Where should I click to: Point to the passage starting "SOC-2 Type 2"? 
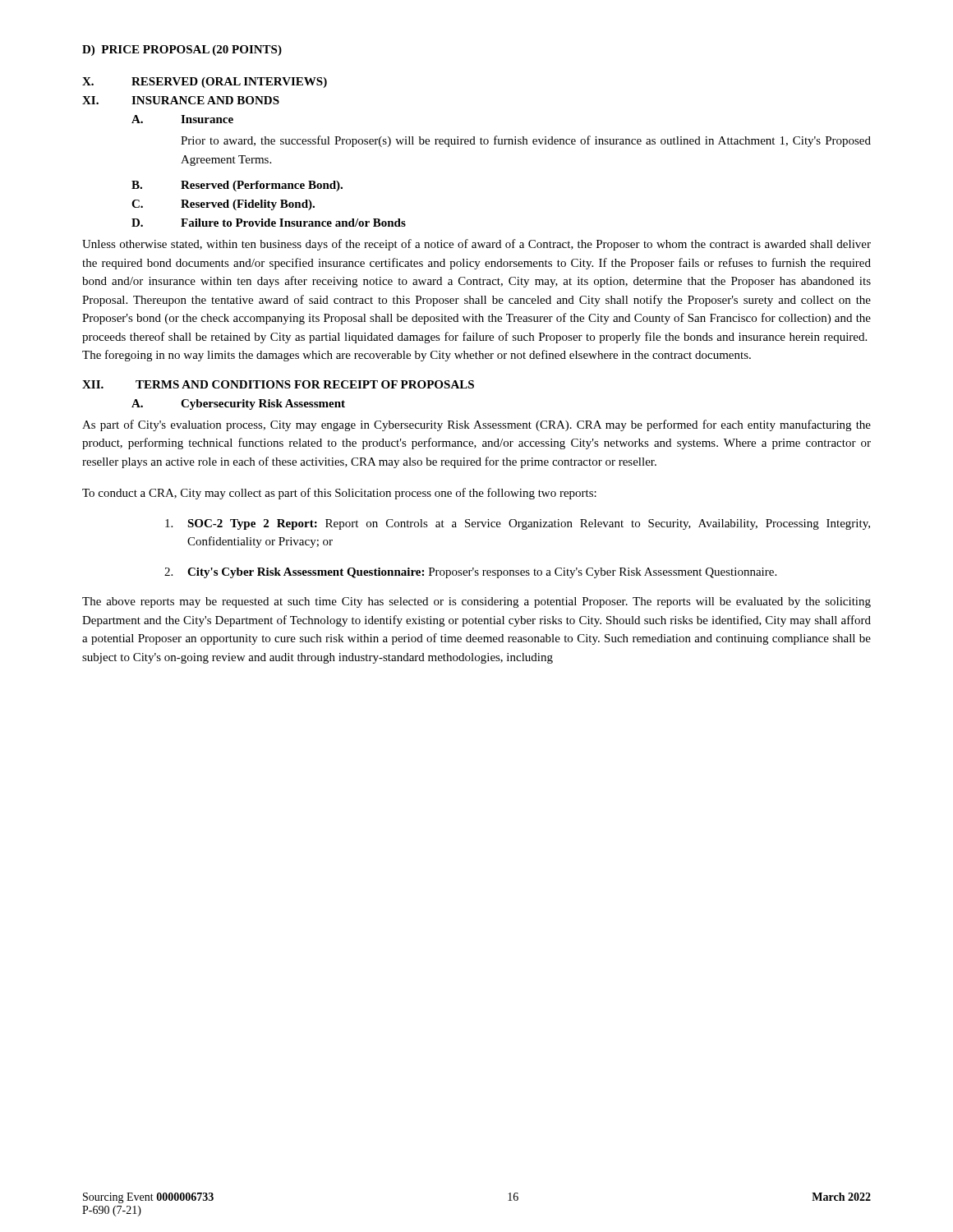(518, 532)
